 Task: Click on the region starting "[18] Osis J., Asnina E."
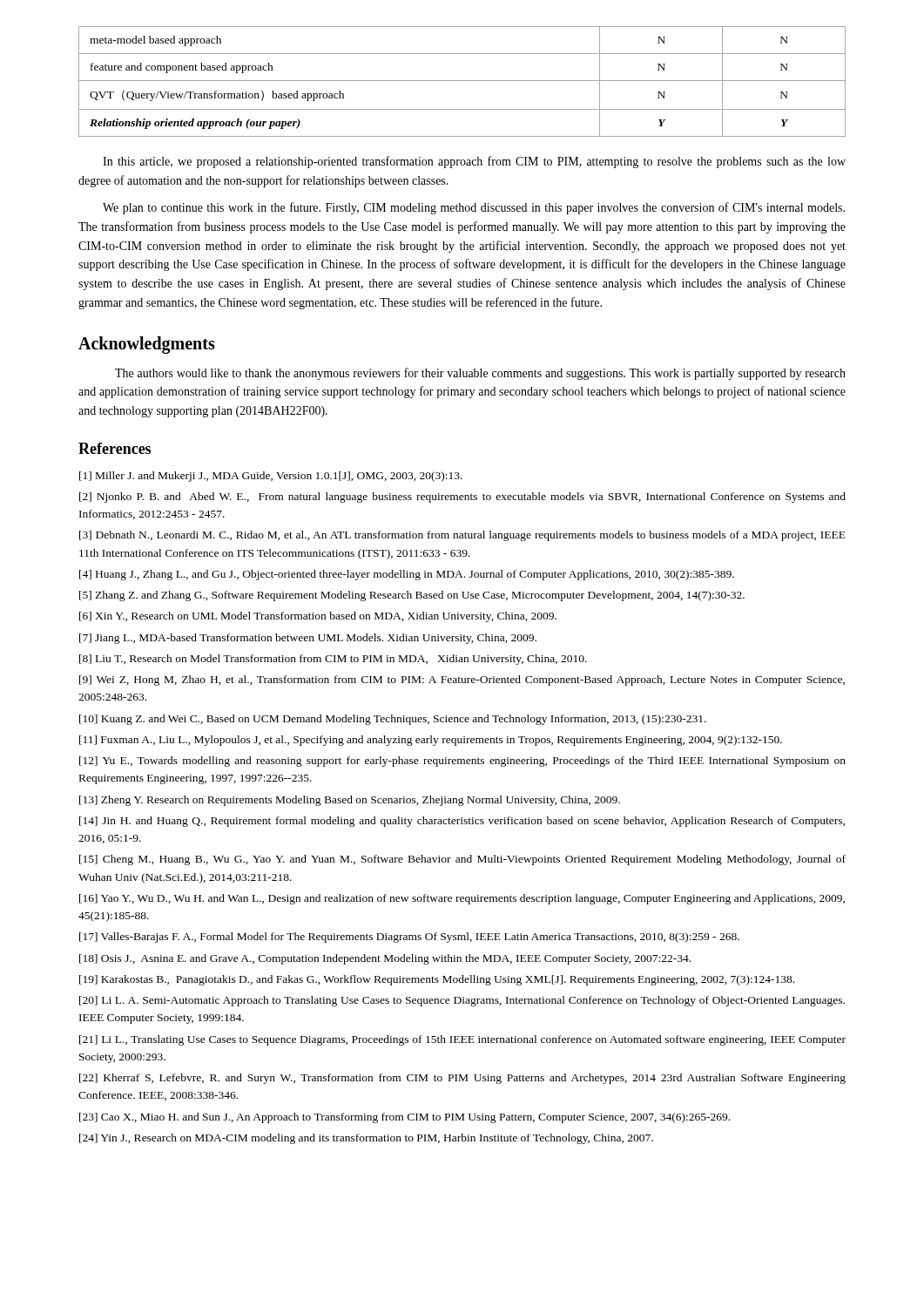click(385, 958)
